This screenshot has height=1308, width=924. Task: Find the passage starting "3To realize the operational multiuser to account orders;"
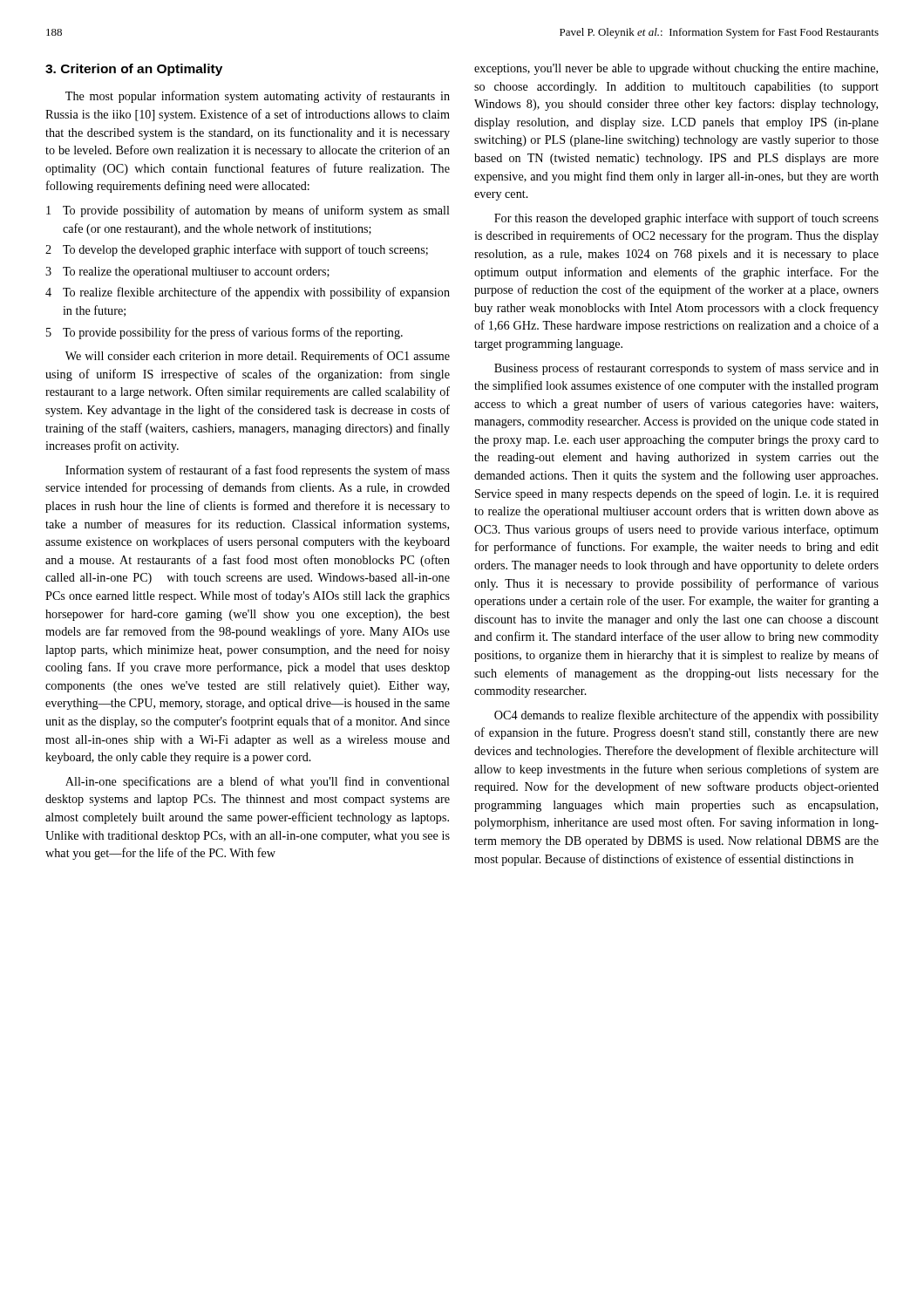248,271
